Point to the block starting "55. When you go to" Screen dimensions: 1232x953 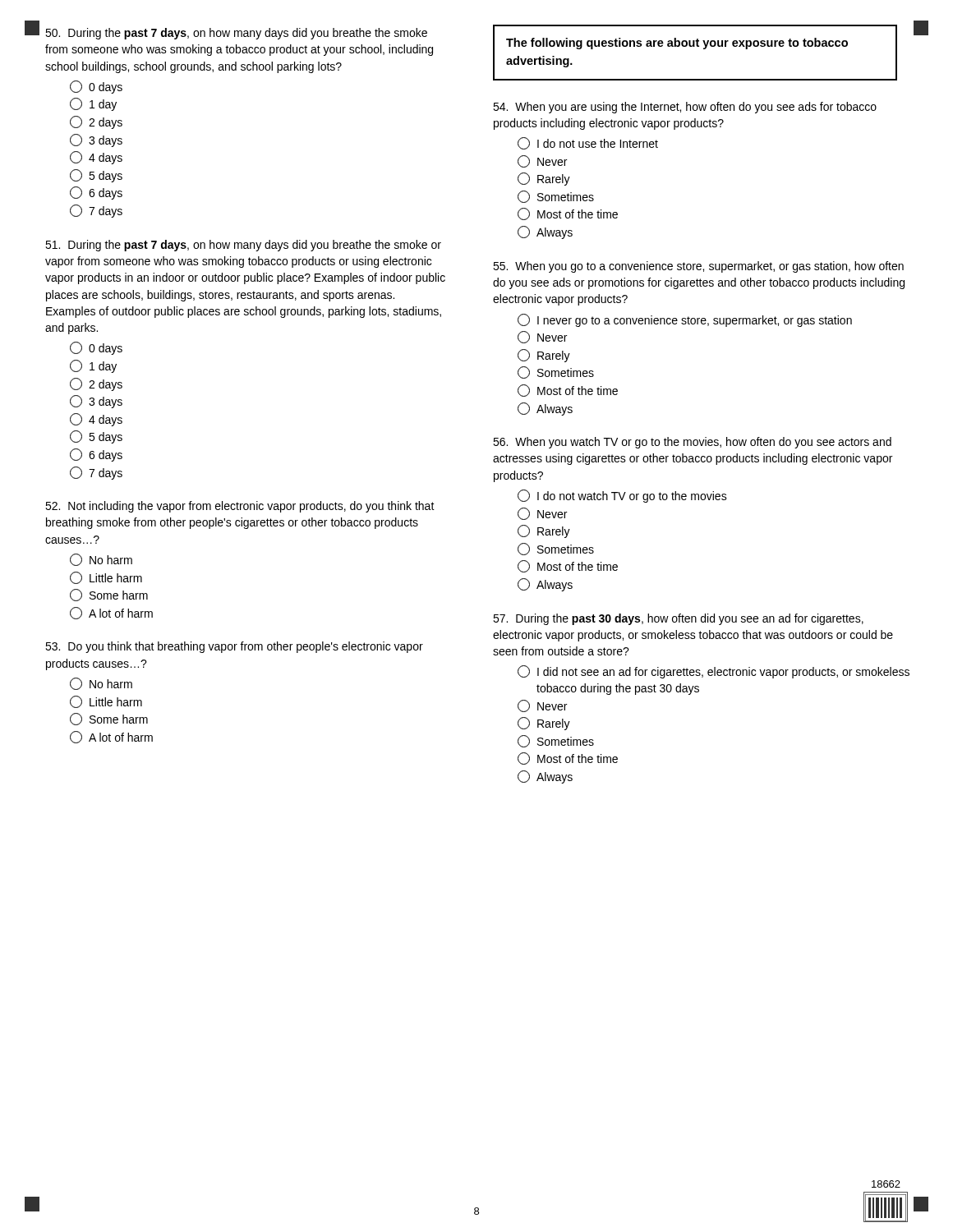tap(698, 267)
